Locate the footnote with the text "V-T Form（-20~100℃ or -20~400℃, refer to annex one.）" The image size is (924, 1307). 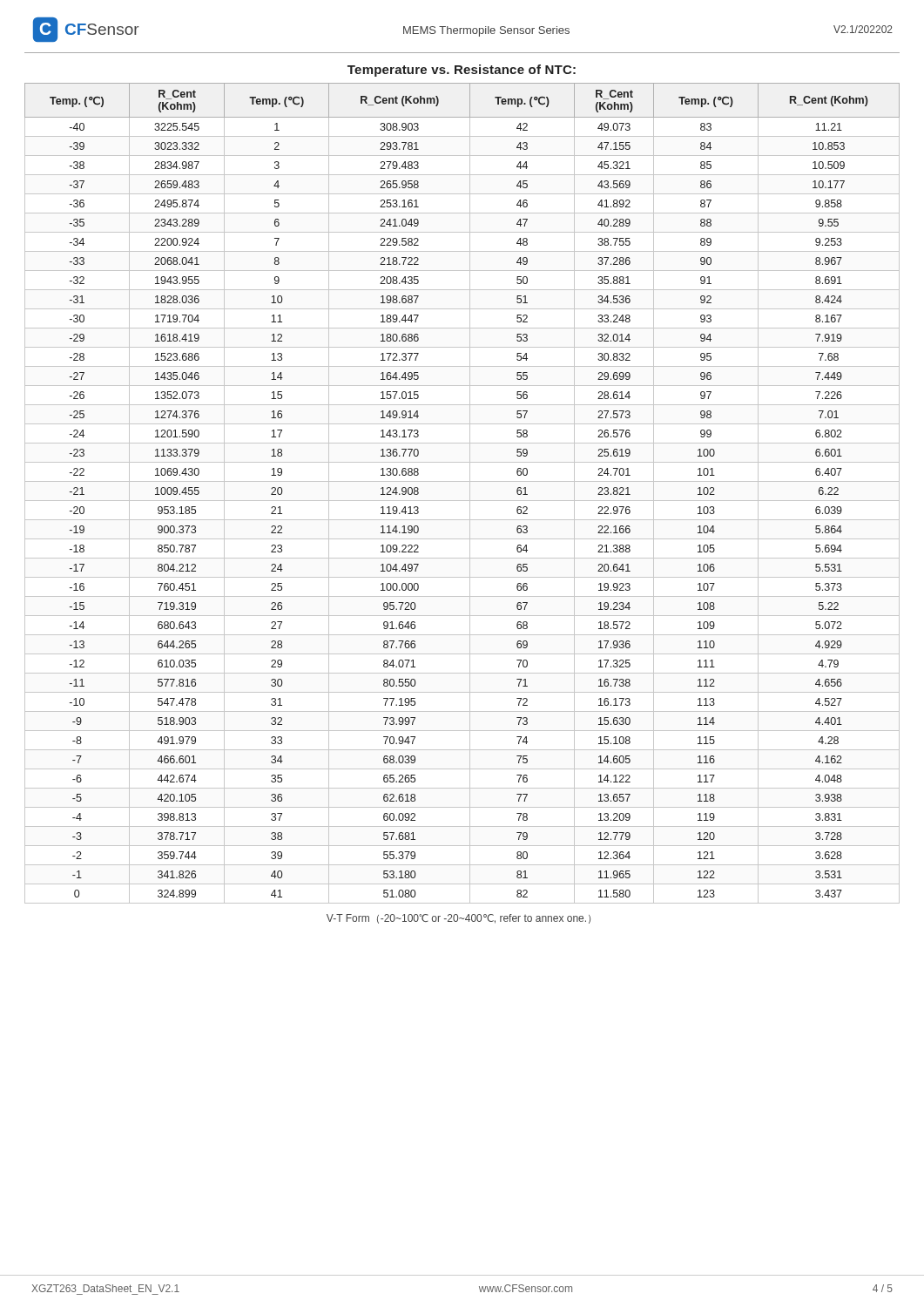[462, 918]
